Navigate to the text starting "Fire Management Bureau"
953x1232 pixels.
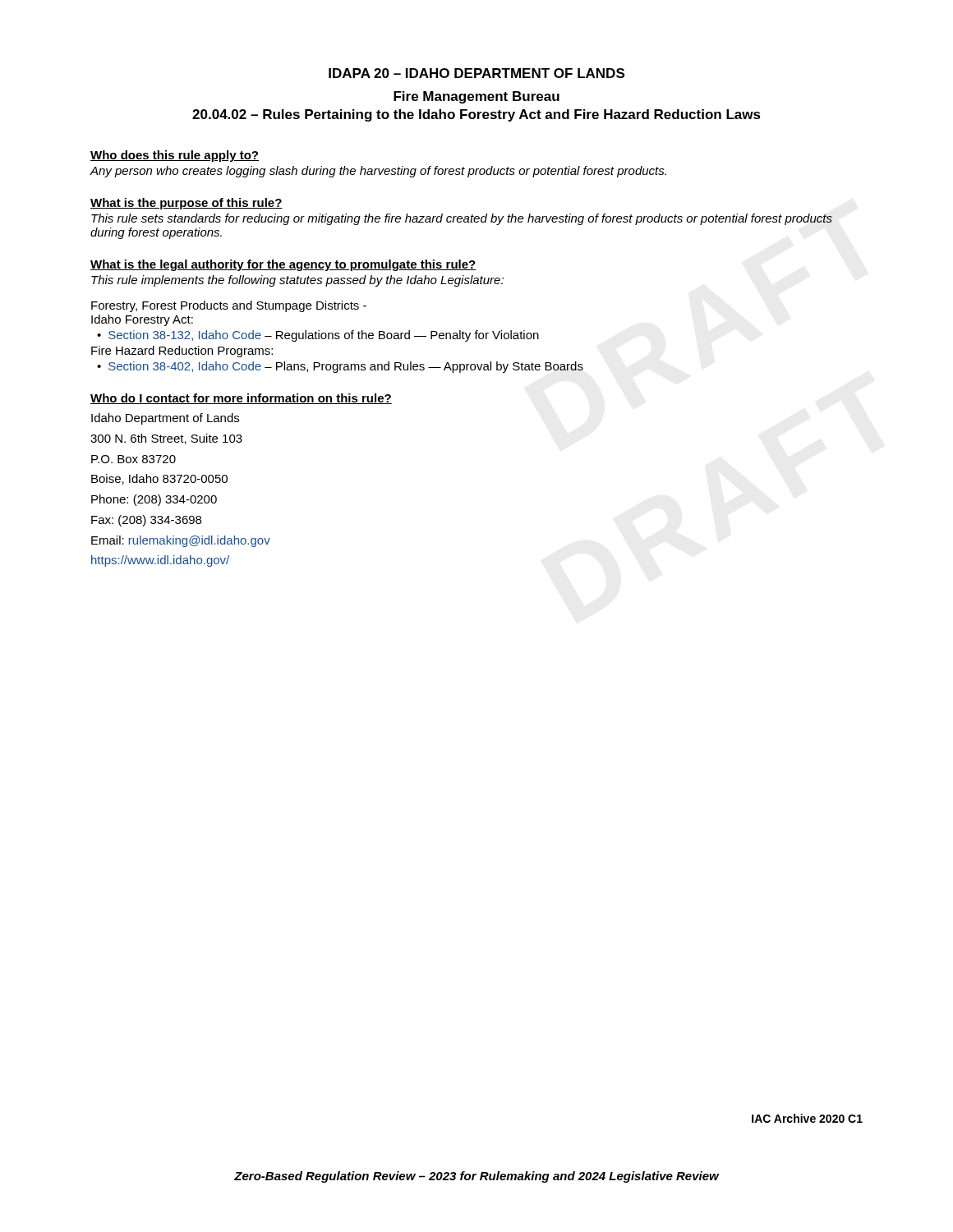[476, 97]
